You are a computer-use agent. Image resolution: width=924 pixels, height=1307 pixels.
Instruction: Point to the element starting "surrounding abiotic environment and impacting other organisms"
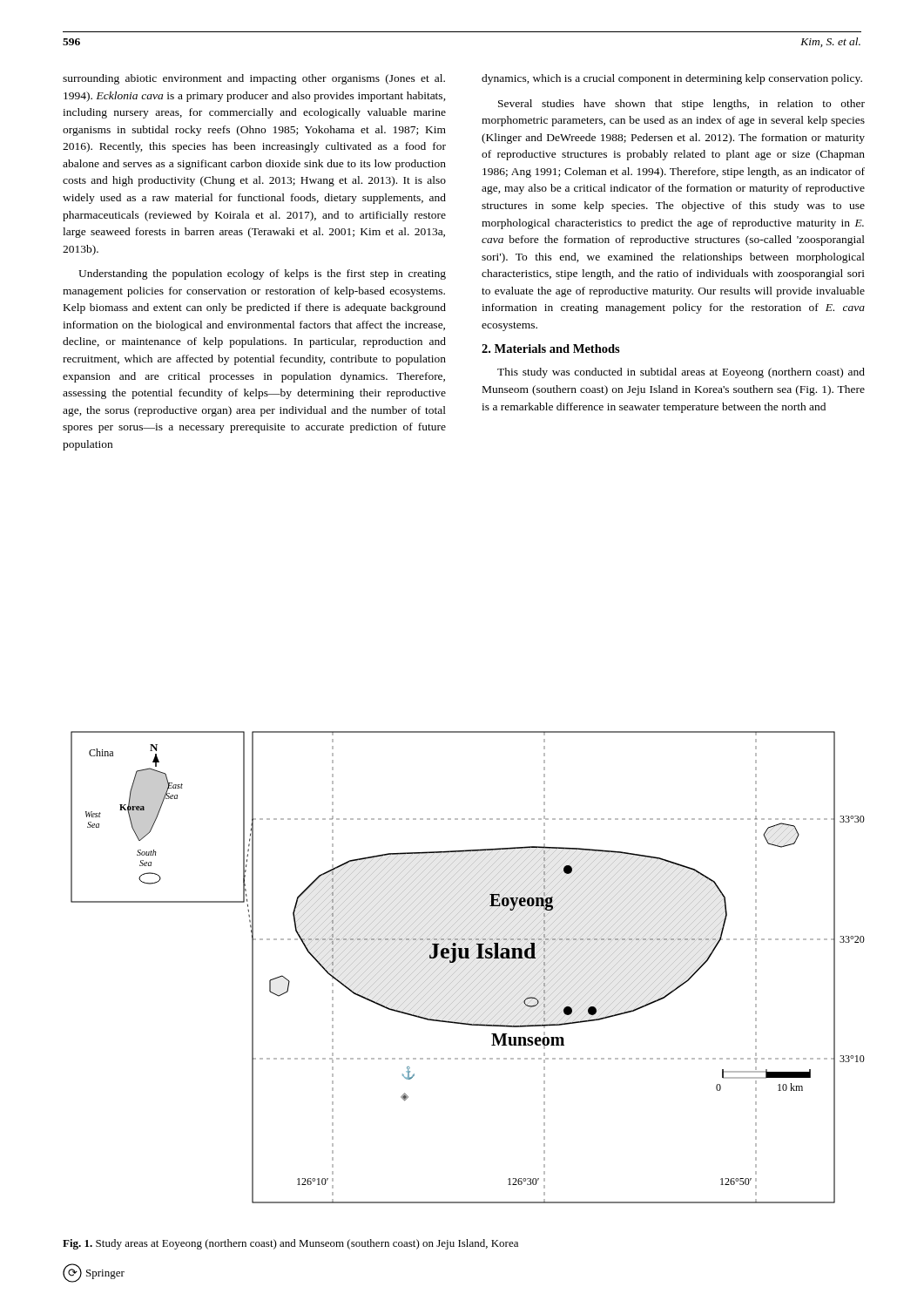(254, 163)
